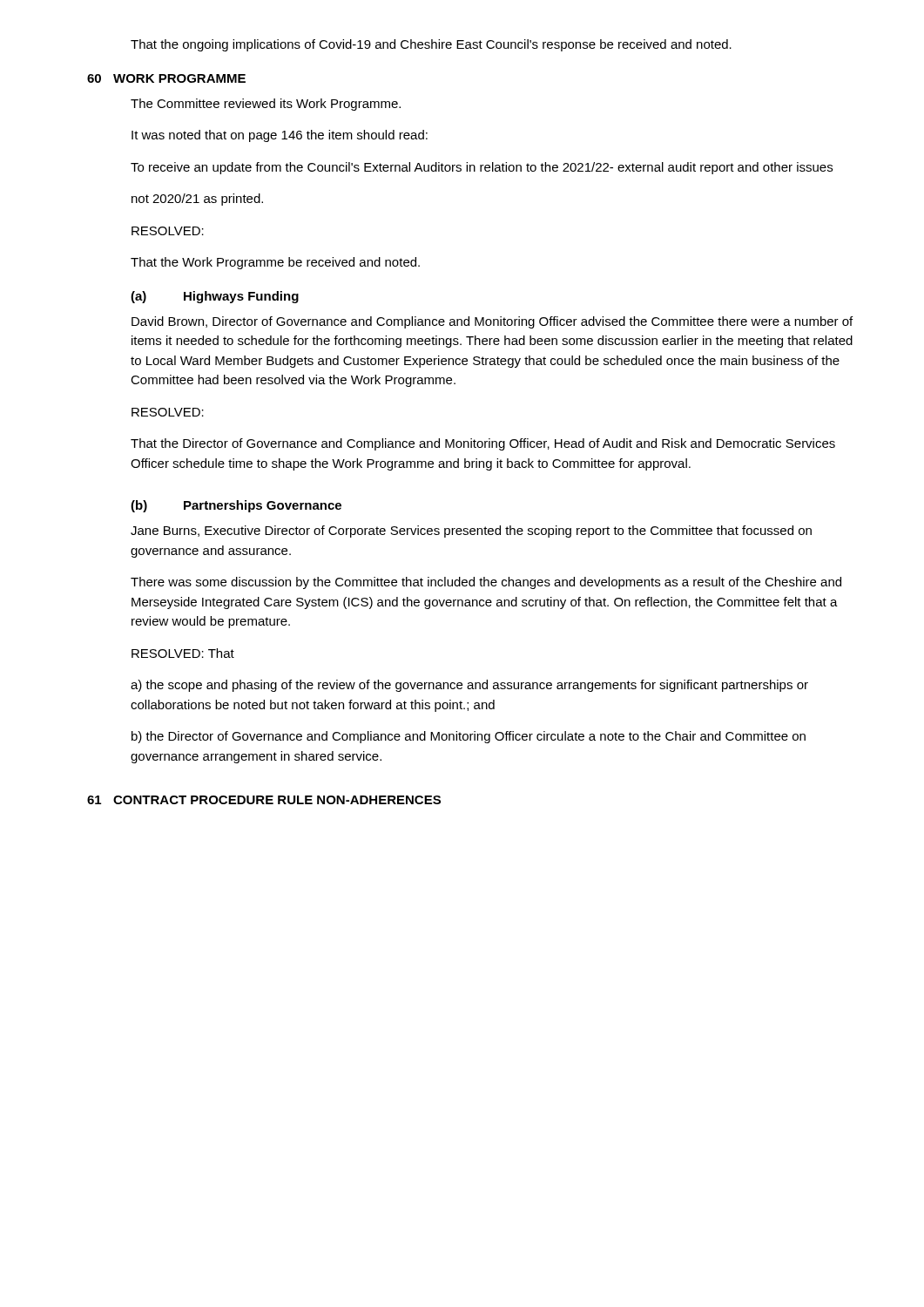Point to the region starting "not 2020/21 as"
Screen dimensions: 1307x924
coord(197,198)
